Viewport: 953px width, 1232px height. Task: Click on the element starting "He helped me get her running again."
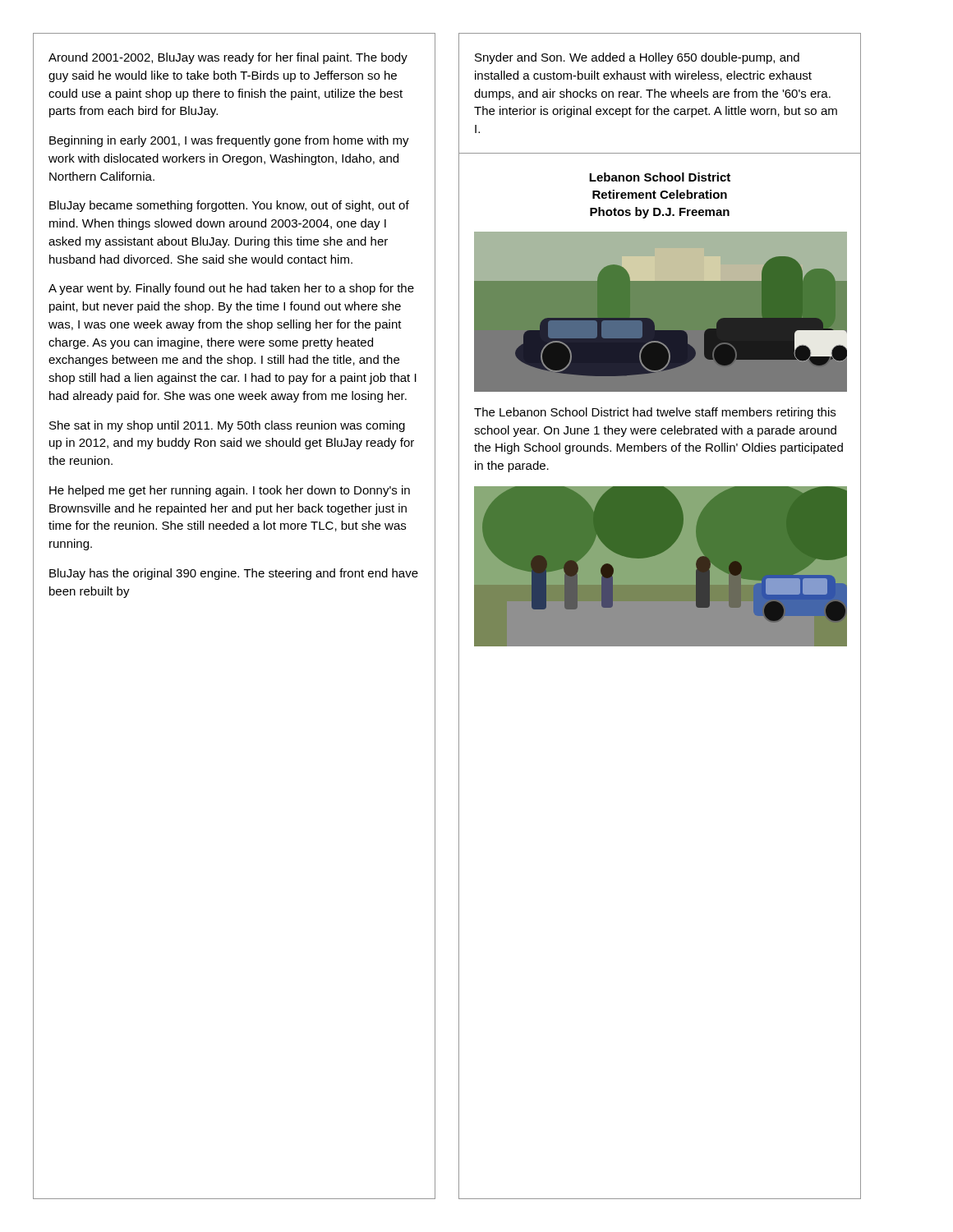point(229,517)
